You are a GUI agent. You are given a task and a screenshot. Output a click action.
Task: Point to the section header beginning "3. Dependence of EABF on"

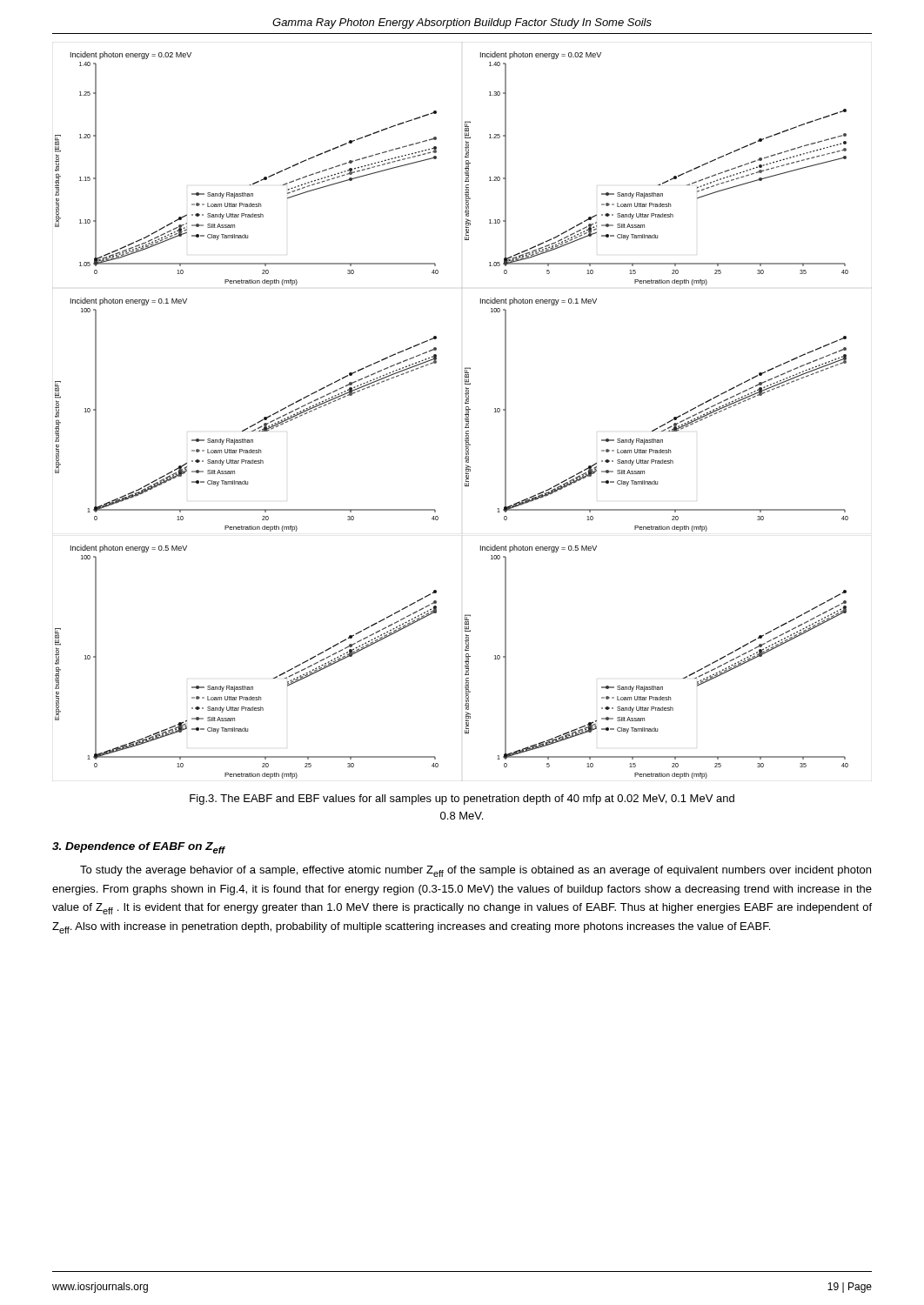[138, 847]
